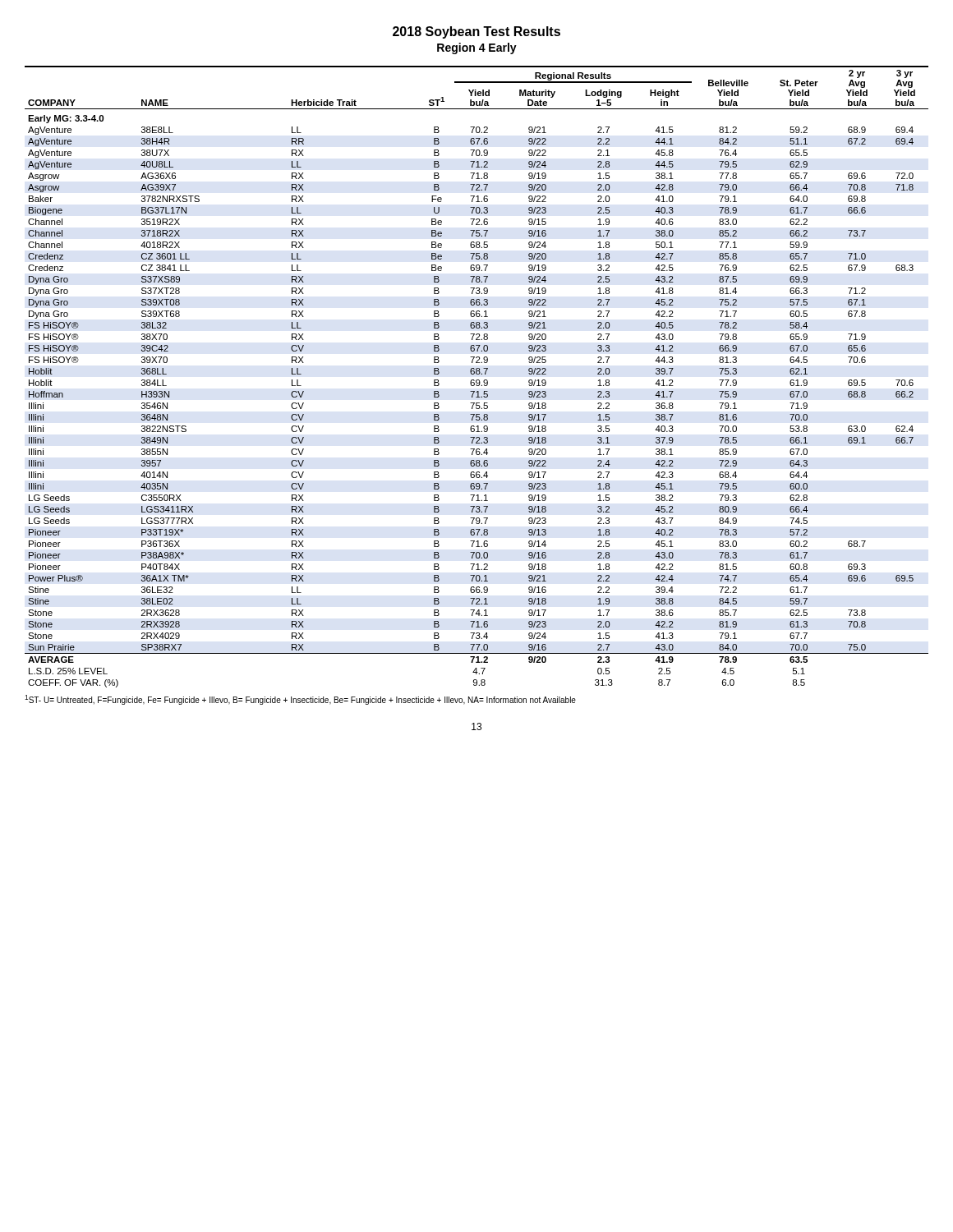Find the footnote with the text "1ST- U= Untreated, F=Fungicide, Fe= Fungicide + Illevo,"
Viewport: 953px width, 1232px height.
(x=300, y=699)
